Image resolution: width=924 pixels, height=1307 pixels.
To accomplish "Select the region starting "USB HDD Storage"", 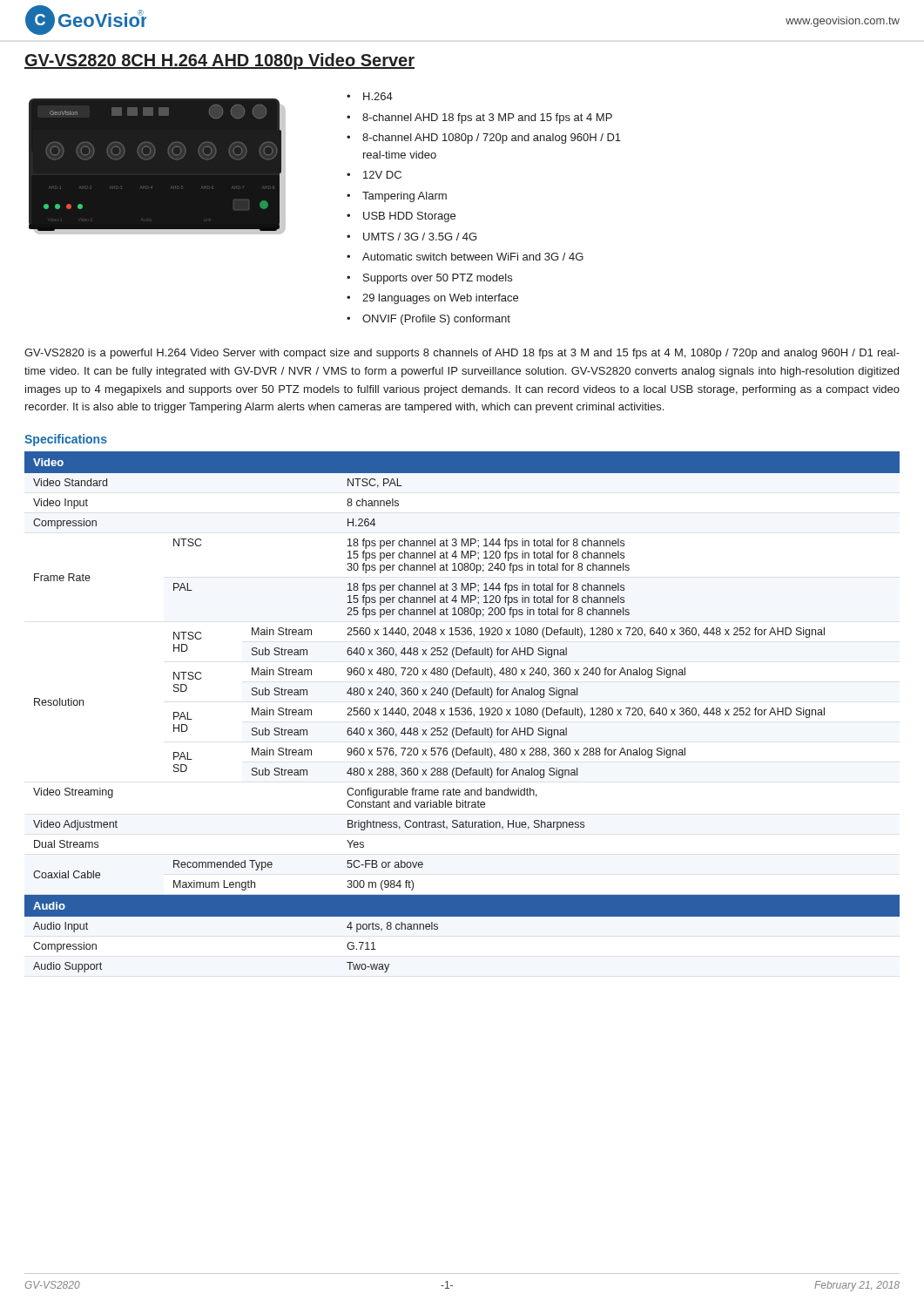I will tap(409, 216).
